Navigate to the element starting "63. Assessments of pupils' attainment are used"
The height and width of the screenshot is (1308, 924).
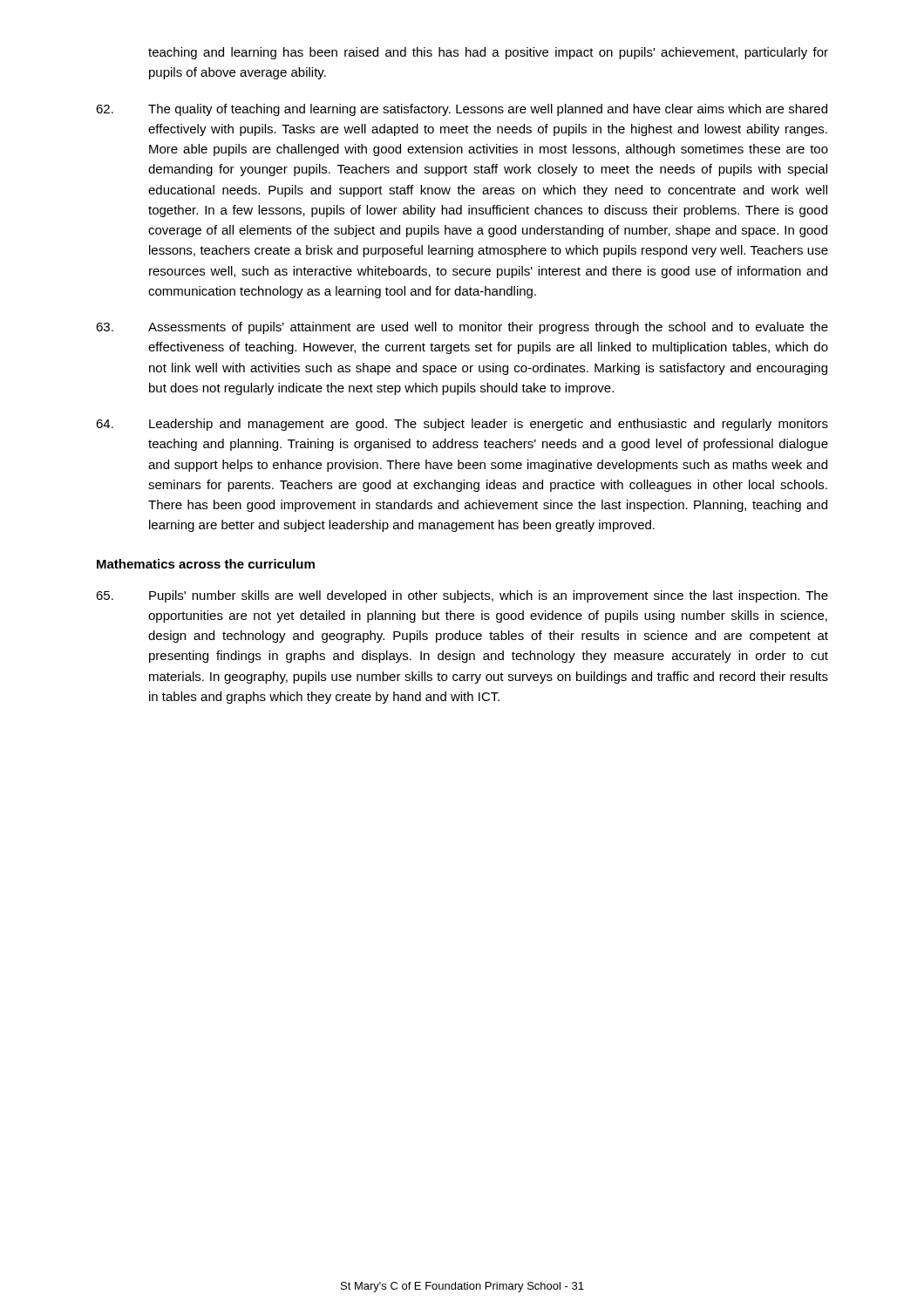click(x=462, y=357)
